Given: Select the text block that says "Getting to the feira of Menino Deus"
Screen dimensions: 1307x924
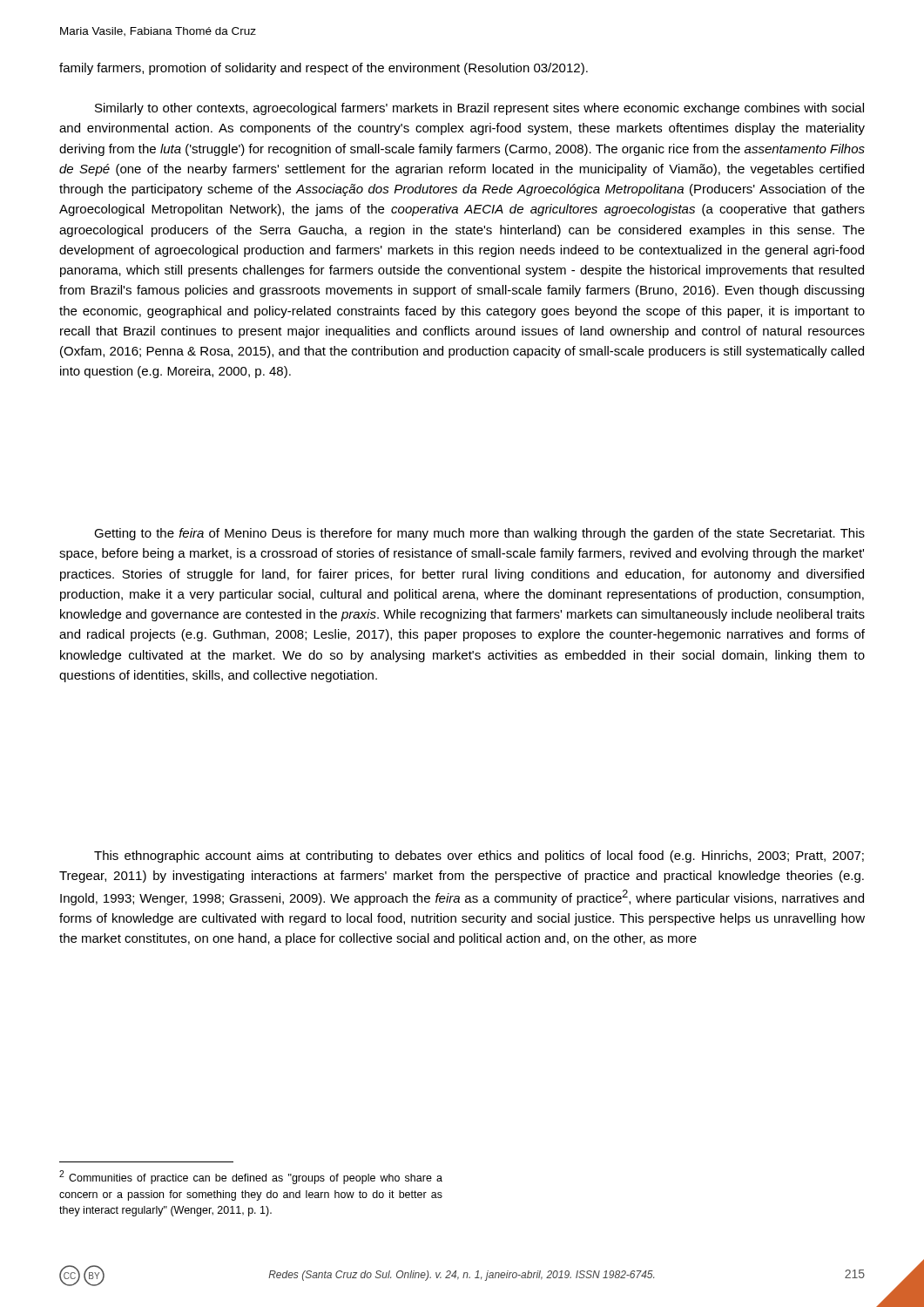Looking at the screenshot, I should (462, 604).
